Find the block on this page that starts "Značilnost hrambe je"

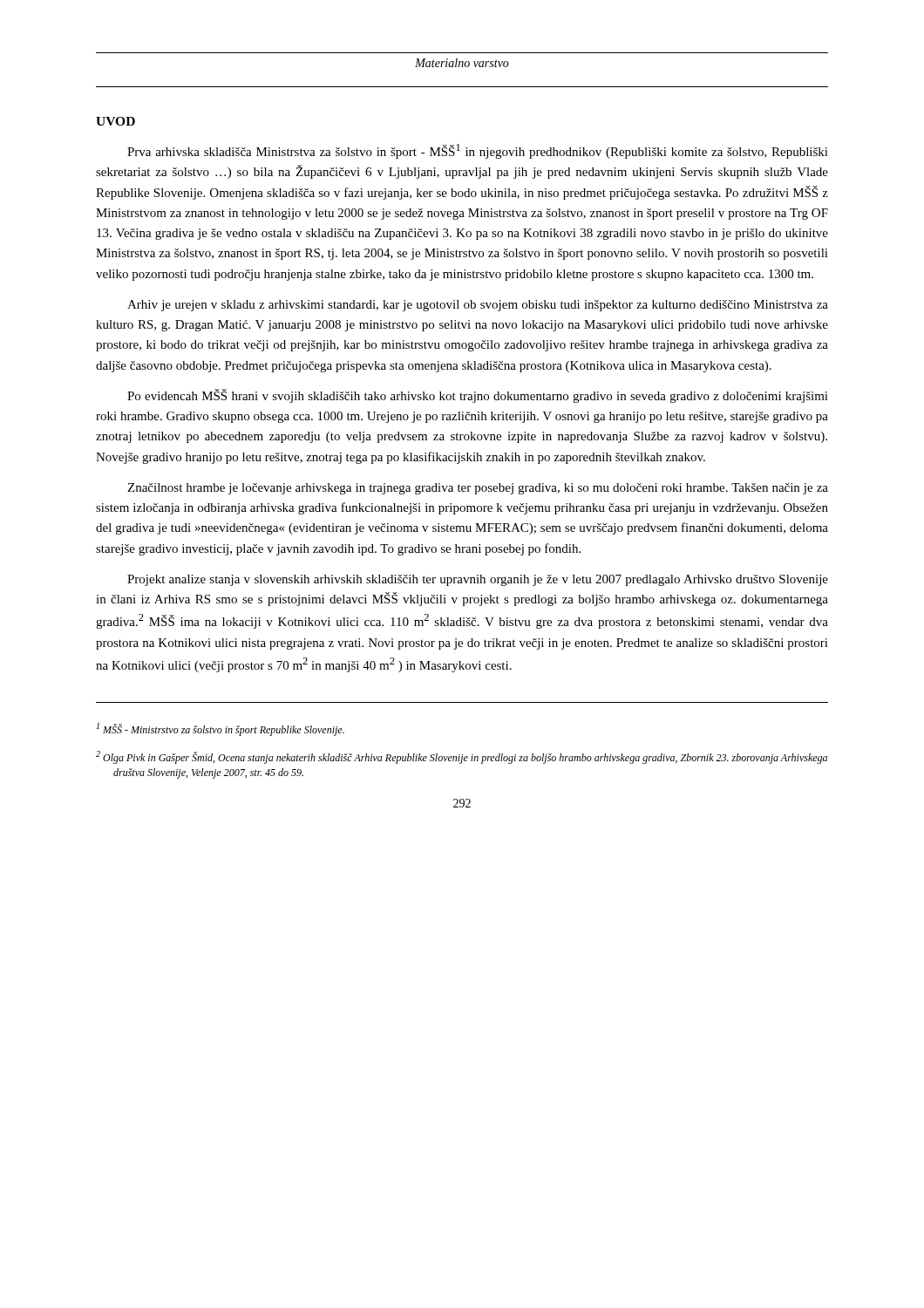click(x=462, y=518)
